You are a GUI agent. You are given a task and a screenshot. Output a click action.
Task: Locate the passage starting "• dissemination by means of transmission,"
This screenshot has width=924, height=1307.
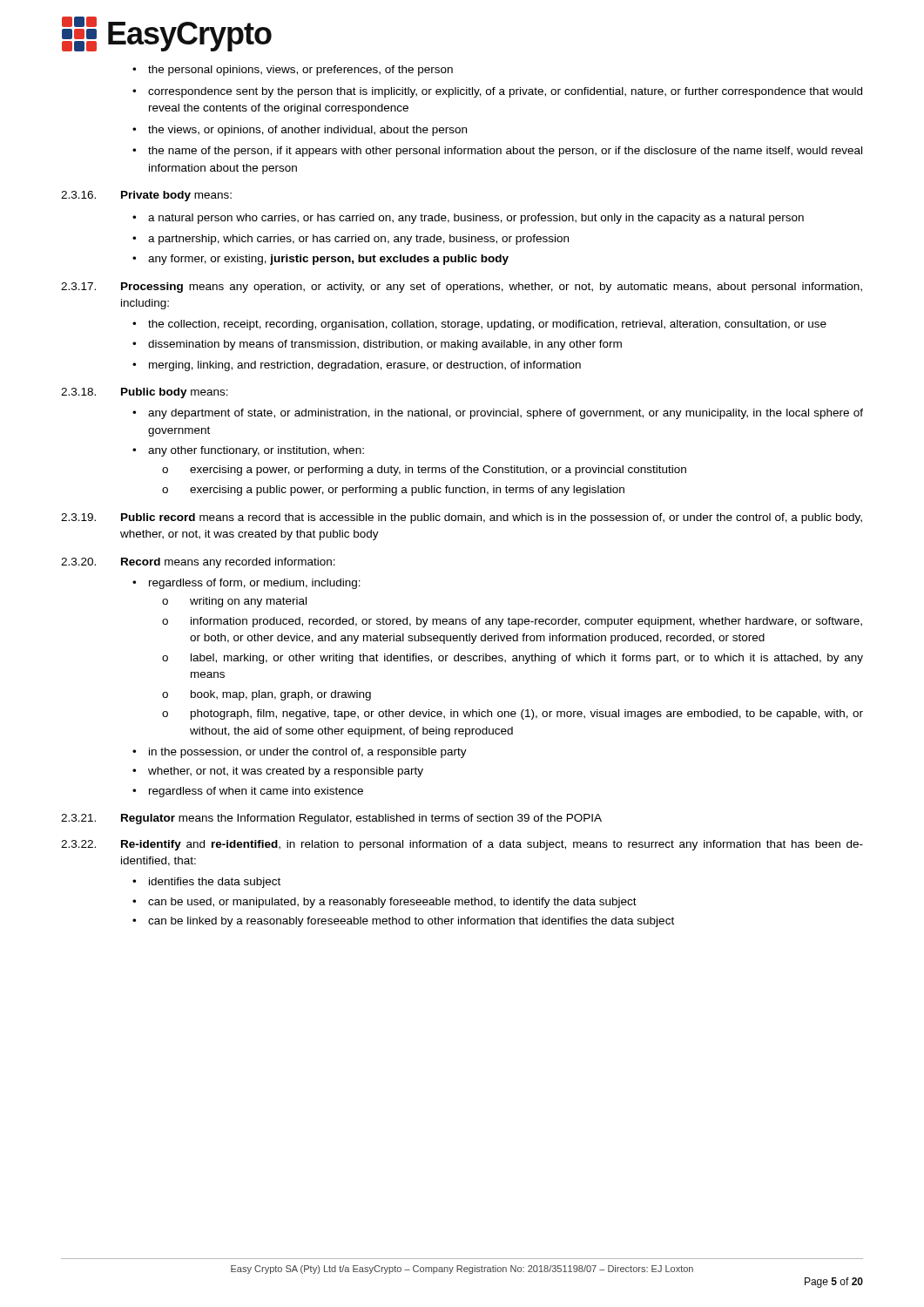(x=377, y=344)
